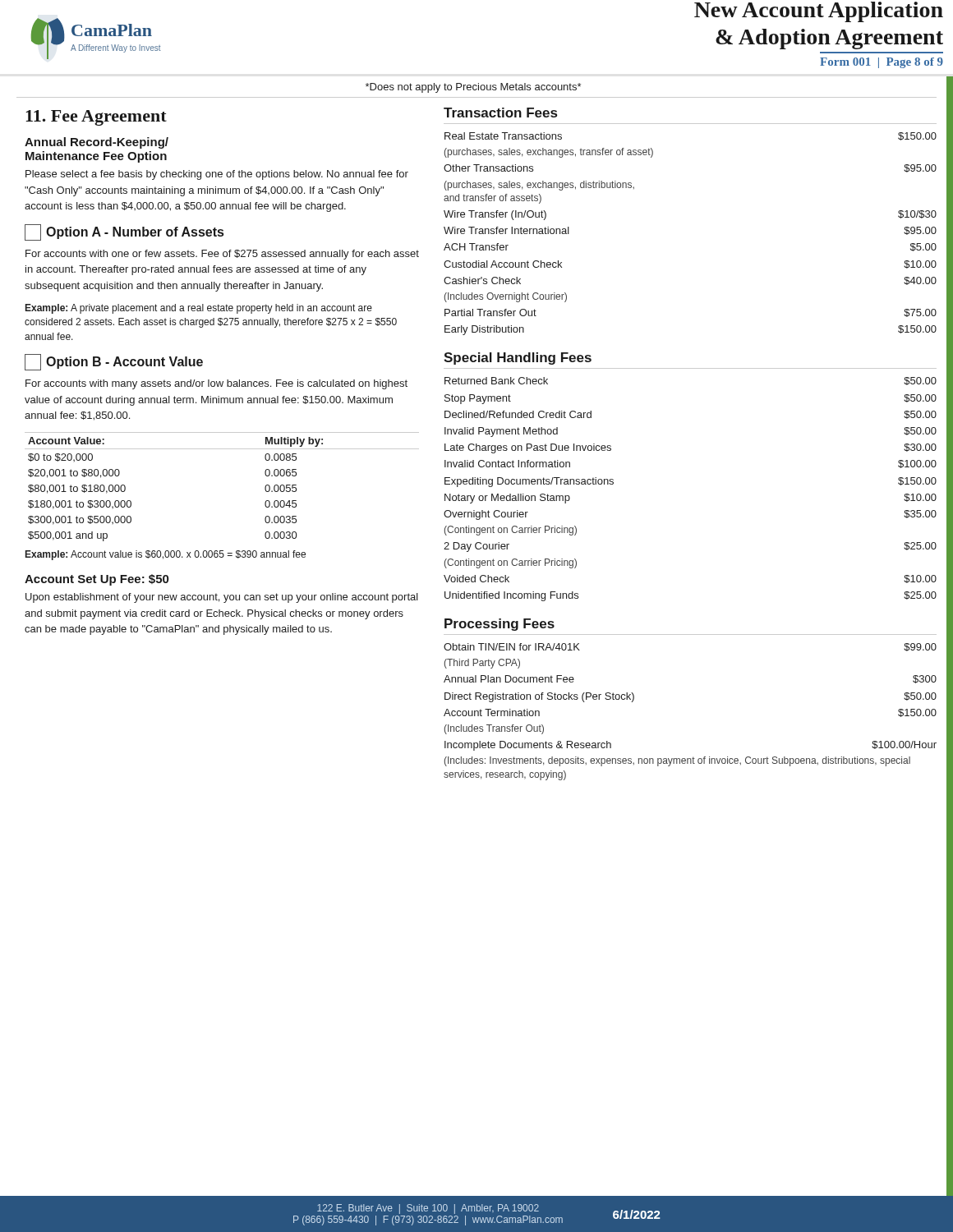Screen dimensions: 1232x953
Task: Locate the title that reads "11. Fee Agreement"
Action: click(x=96, y=118)
